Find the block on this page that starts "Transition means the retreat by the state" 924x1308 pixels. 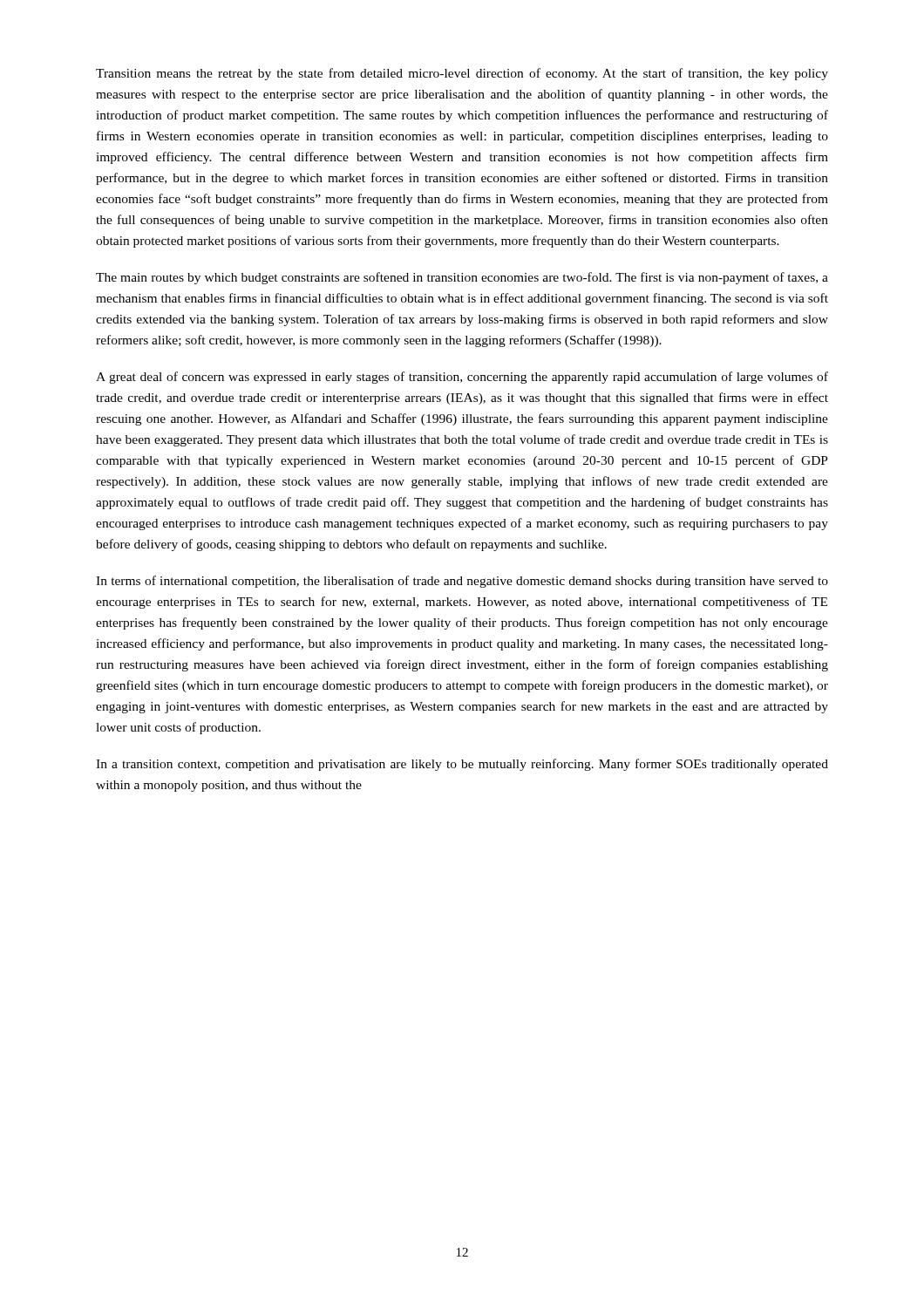coord(462,157)
